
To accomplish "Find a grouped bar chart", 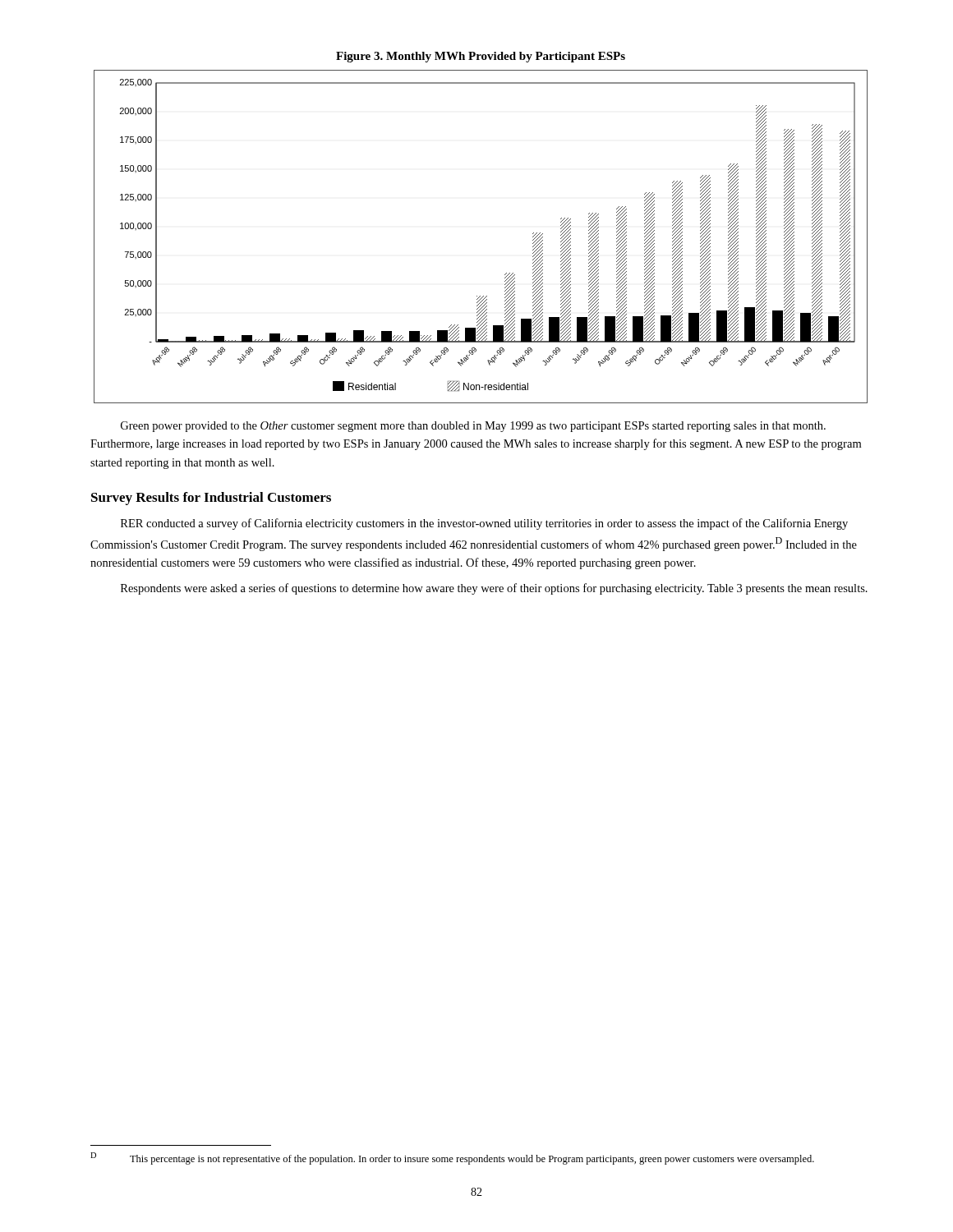I will click(x=481, y=237).
